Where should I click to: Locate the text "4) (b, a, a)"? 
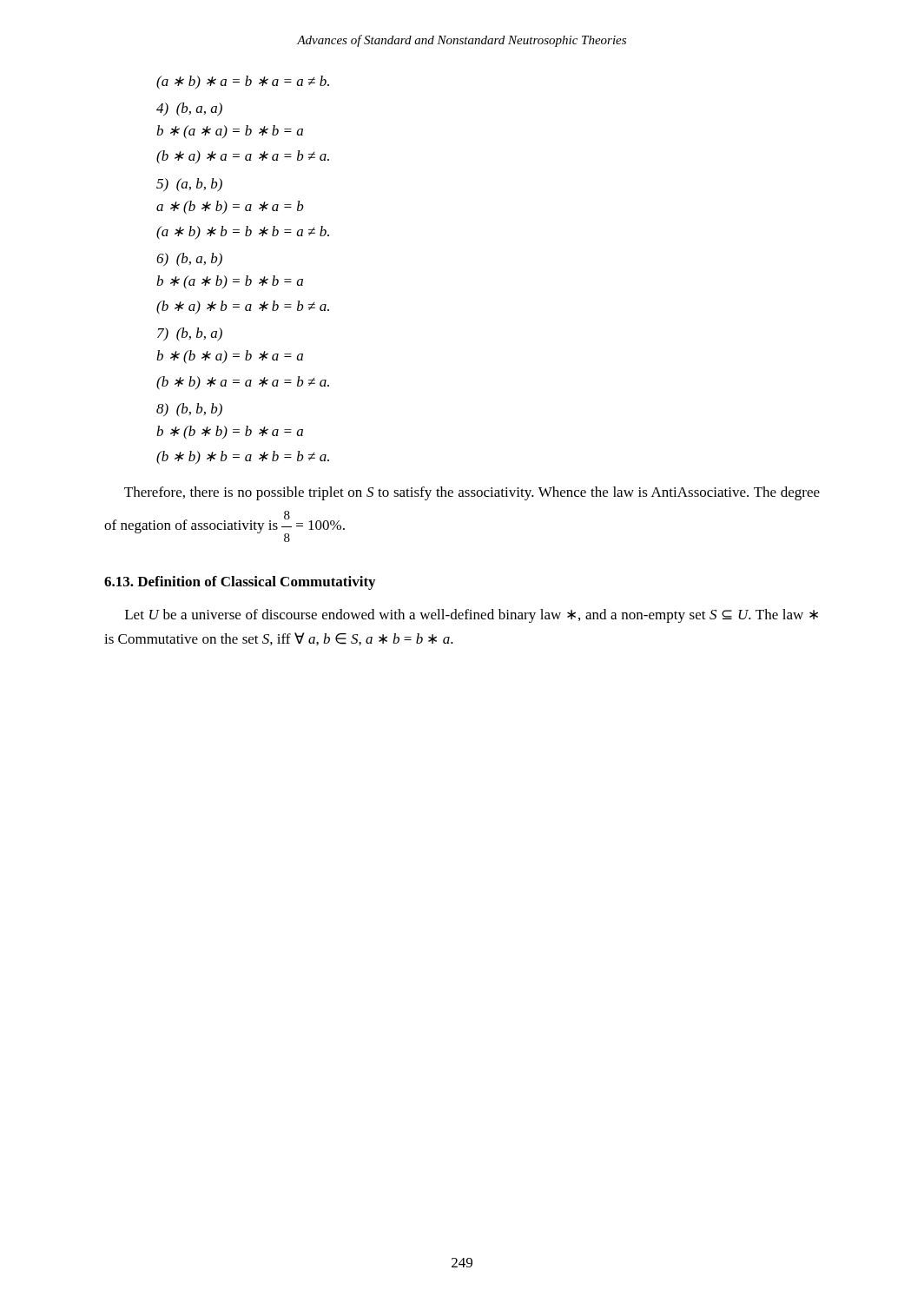point(190,108)
